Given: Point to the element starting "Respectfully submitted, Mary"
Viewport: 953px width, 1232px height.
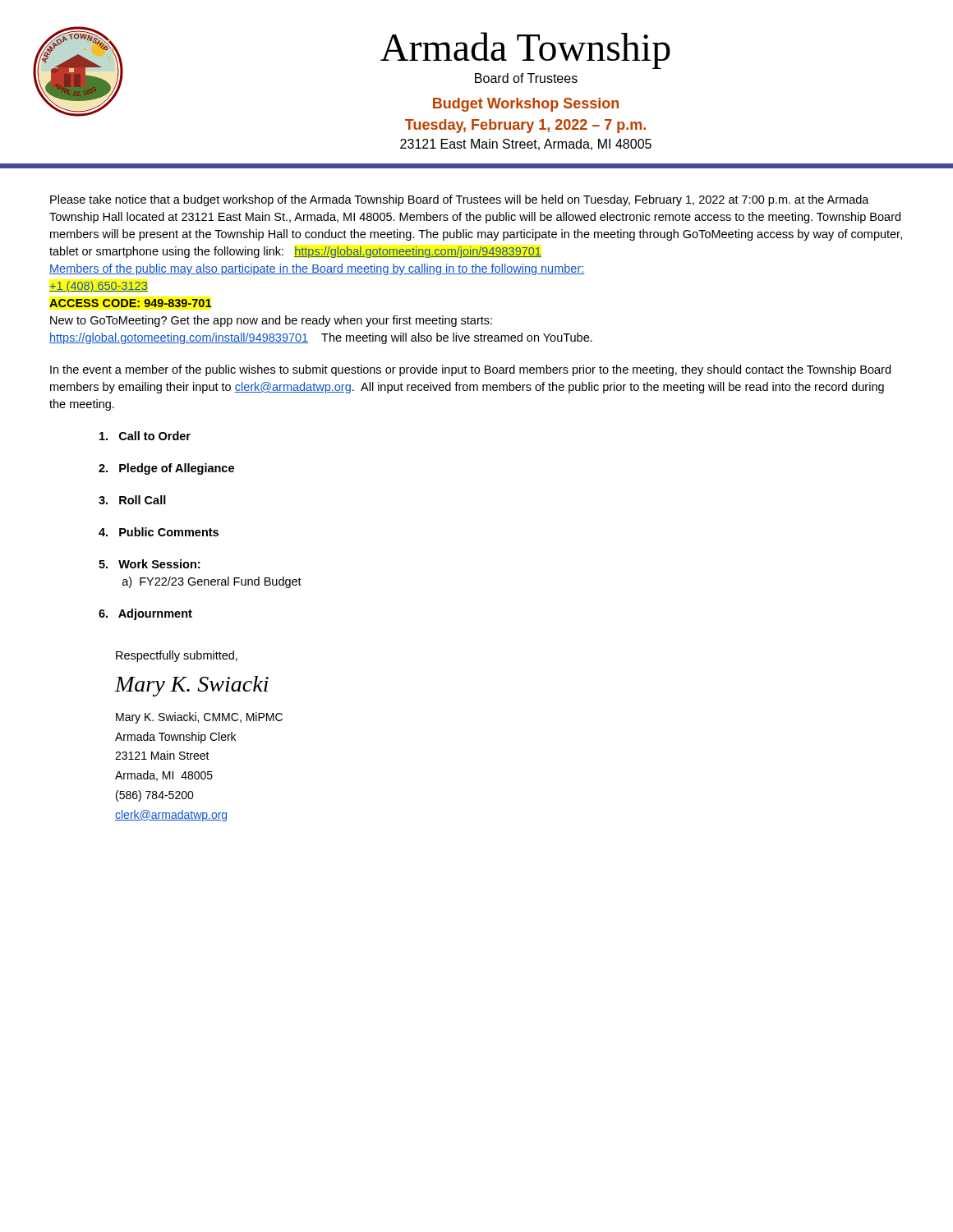Looking at the screenshot, I should click(177, 656).
